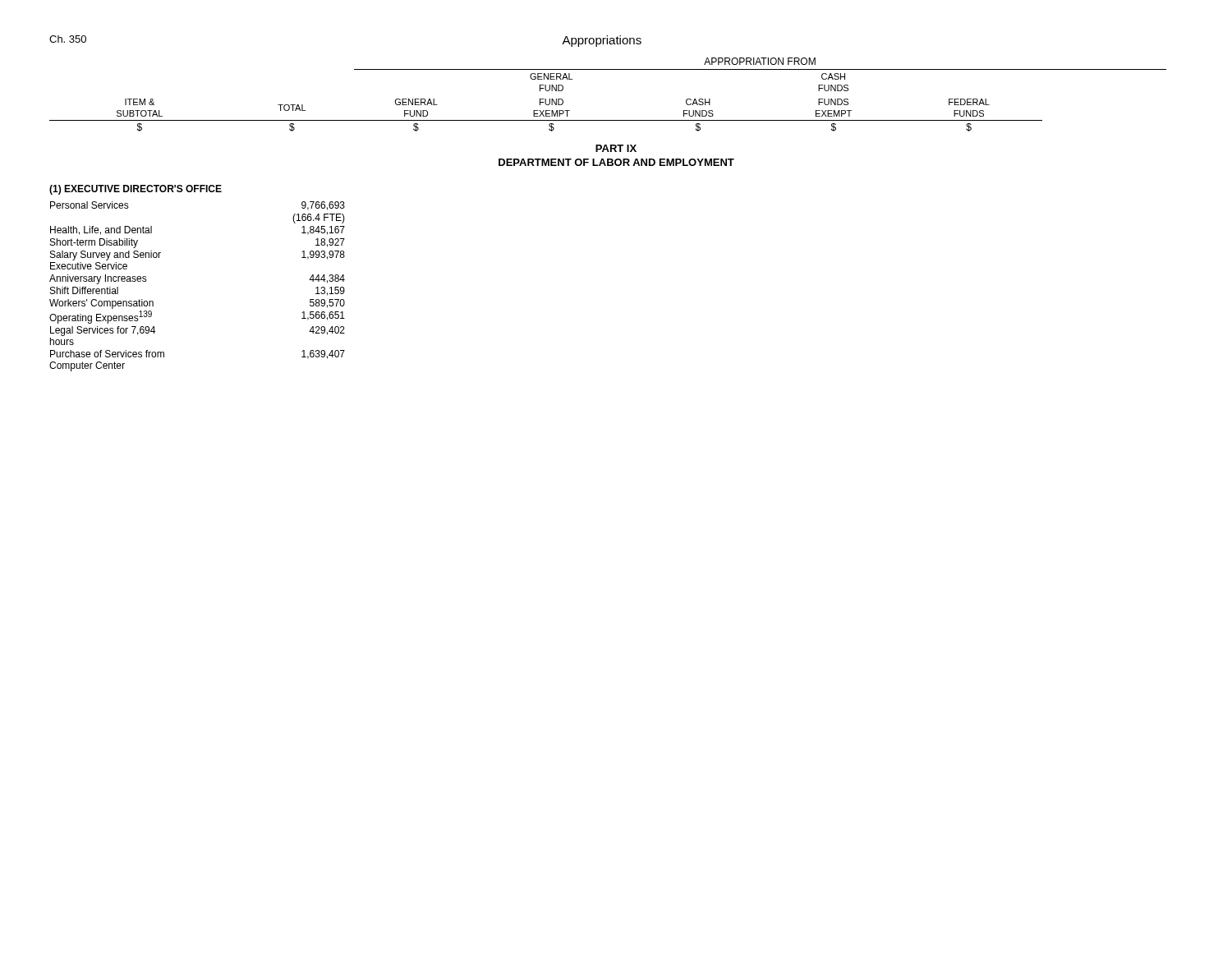Find "Workers' Compensation 589,570" on this page

(99, 304)
